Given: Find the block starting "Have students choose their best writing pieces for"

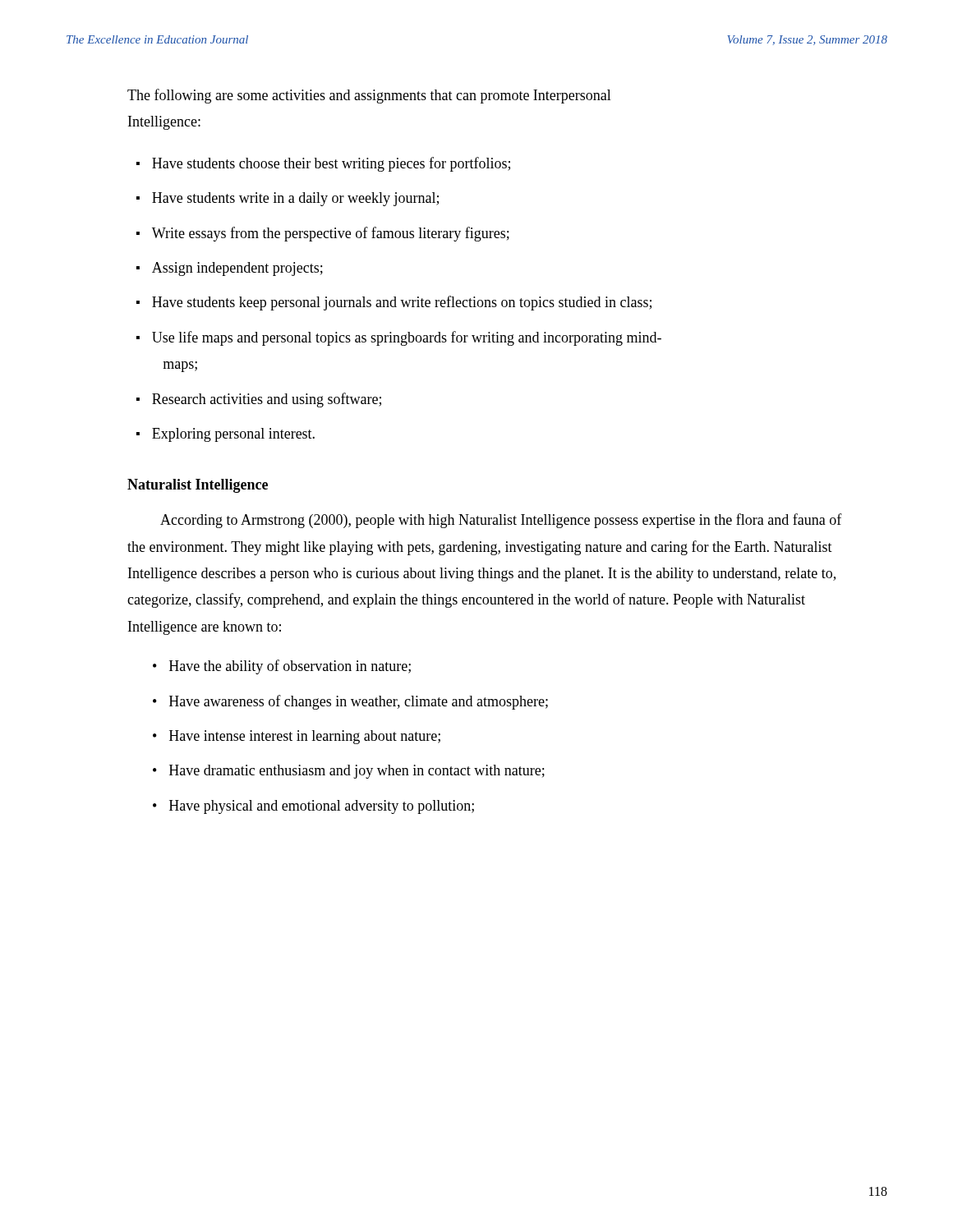Looking at the screenshot, I should coord(332,163).
